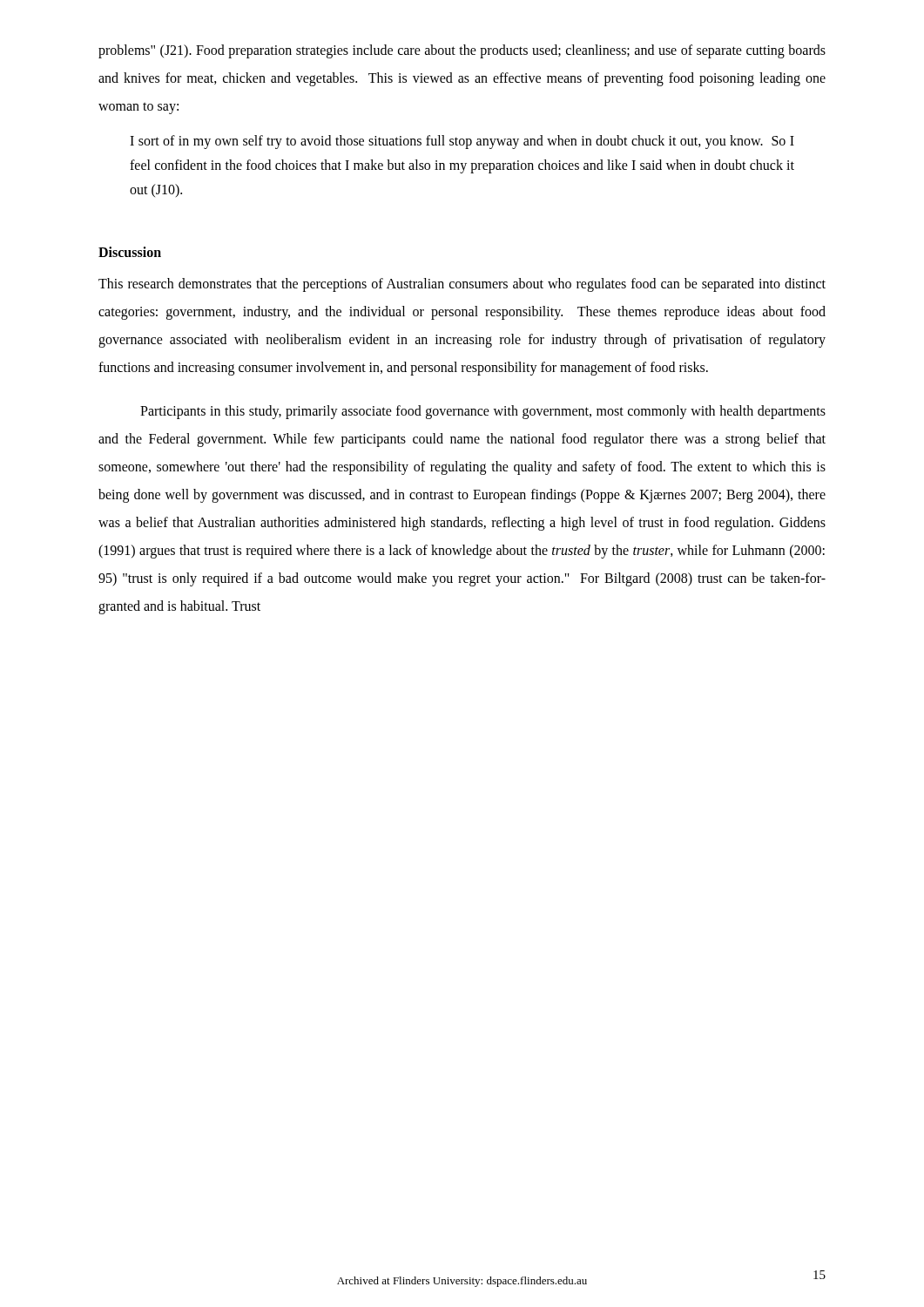Click the passage that begins "Participants in this"
The width and height of the screenshot is (924, 1307).
(x=462, y=508)
